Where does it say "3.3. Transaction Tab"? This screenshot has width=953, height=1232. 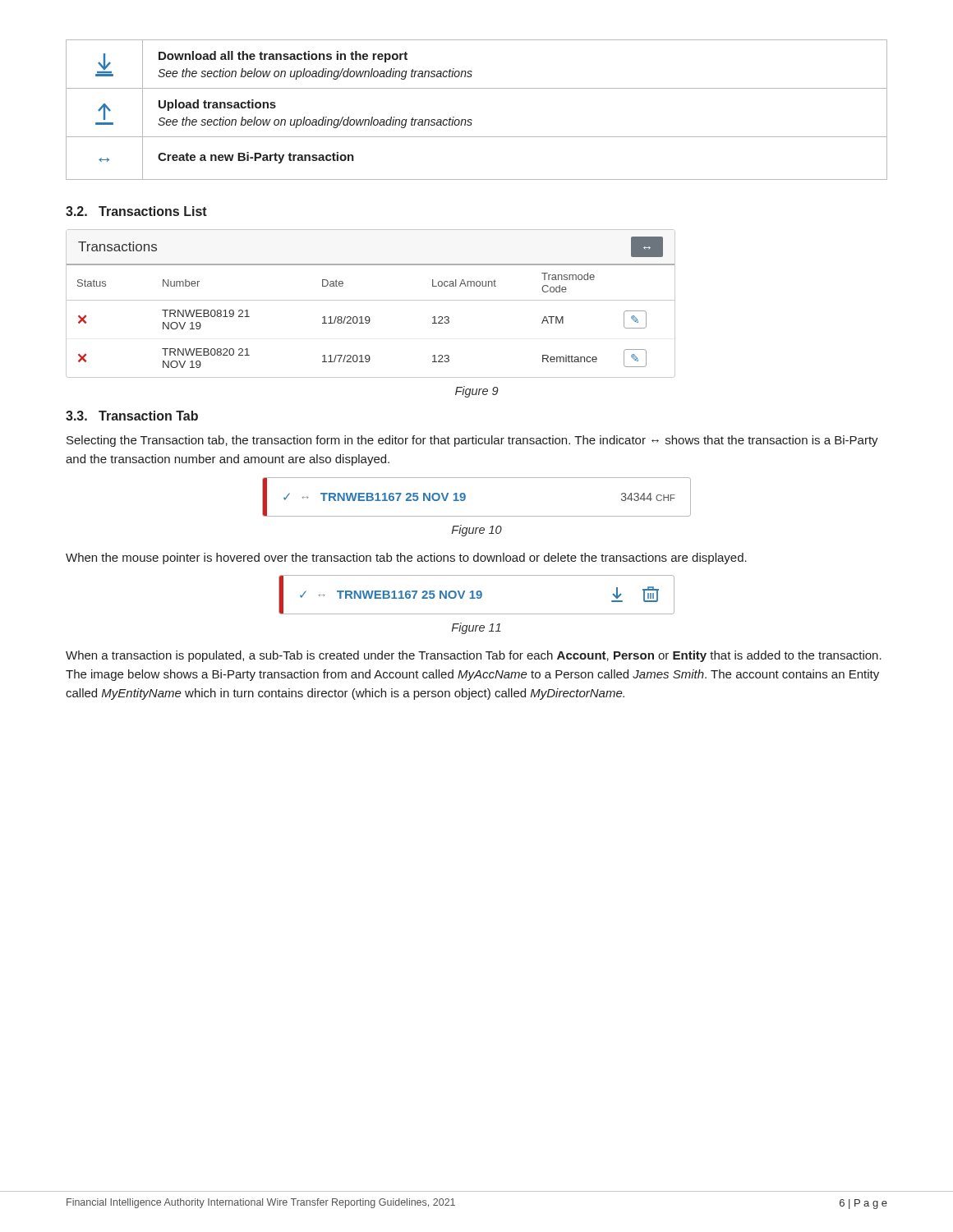(132, 416)
